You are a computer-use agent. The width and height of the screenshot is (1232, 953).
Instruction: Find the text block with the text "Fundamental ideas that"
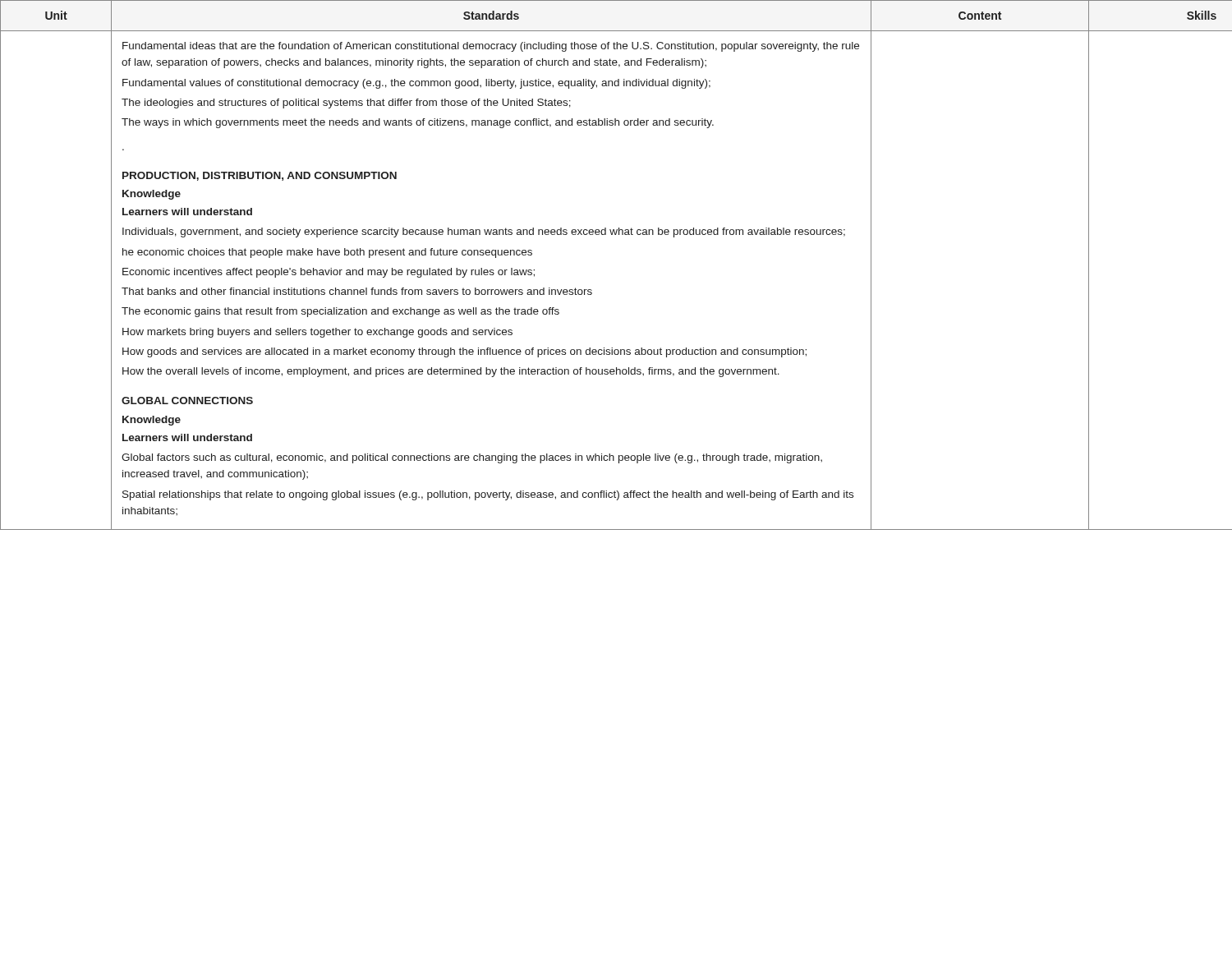click(x=491, y=279)
